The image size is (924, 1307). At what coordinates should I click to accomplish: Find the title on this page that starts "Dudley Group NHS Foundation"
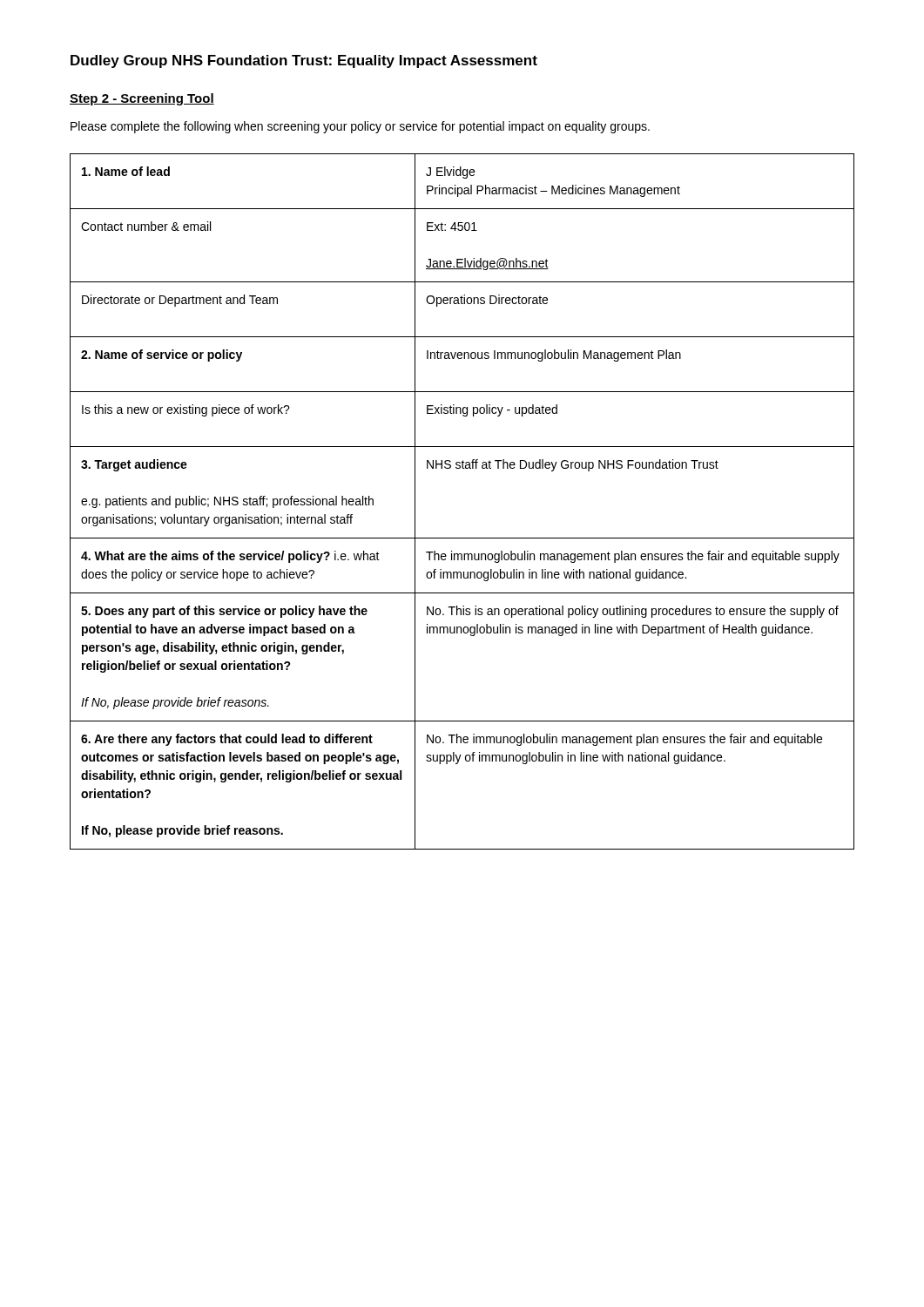click(303, 61)
